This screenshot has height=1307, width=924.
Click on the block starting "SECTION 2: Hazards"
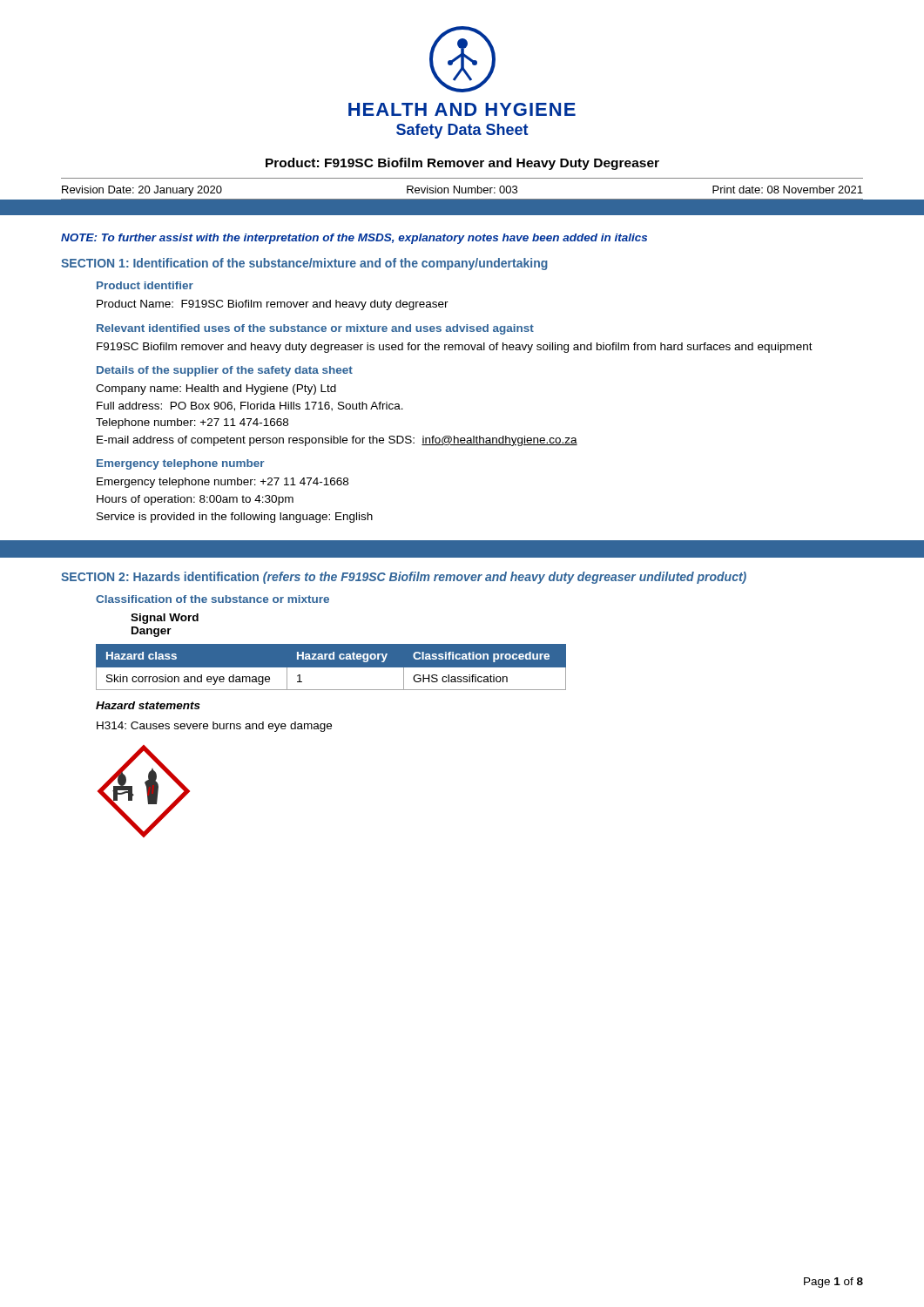pyautogui.click(x=404, y=577)
